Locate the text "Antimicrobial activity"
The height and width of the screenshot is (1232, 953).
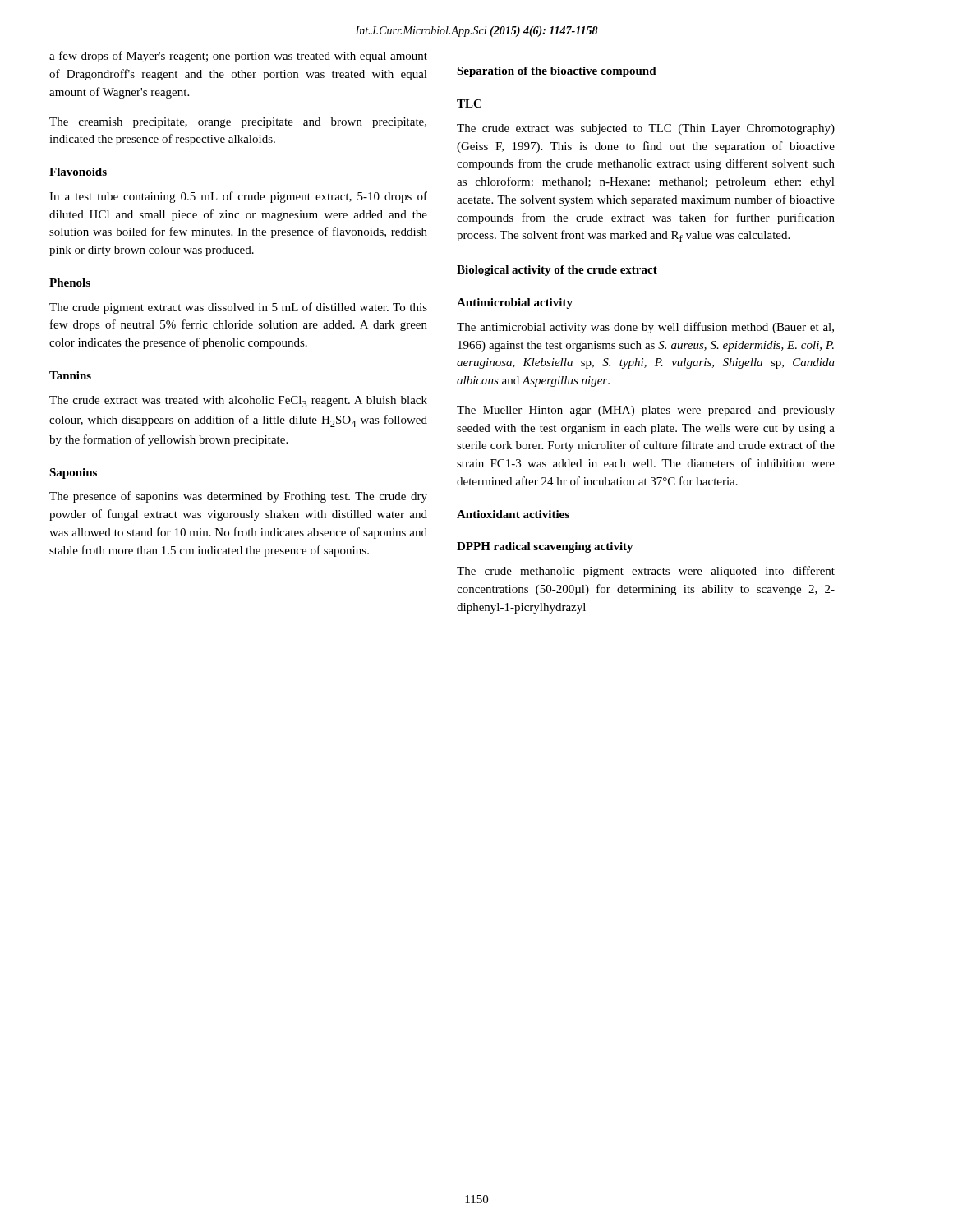tap(515, 302)
